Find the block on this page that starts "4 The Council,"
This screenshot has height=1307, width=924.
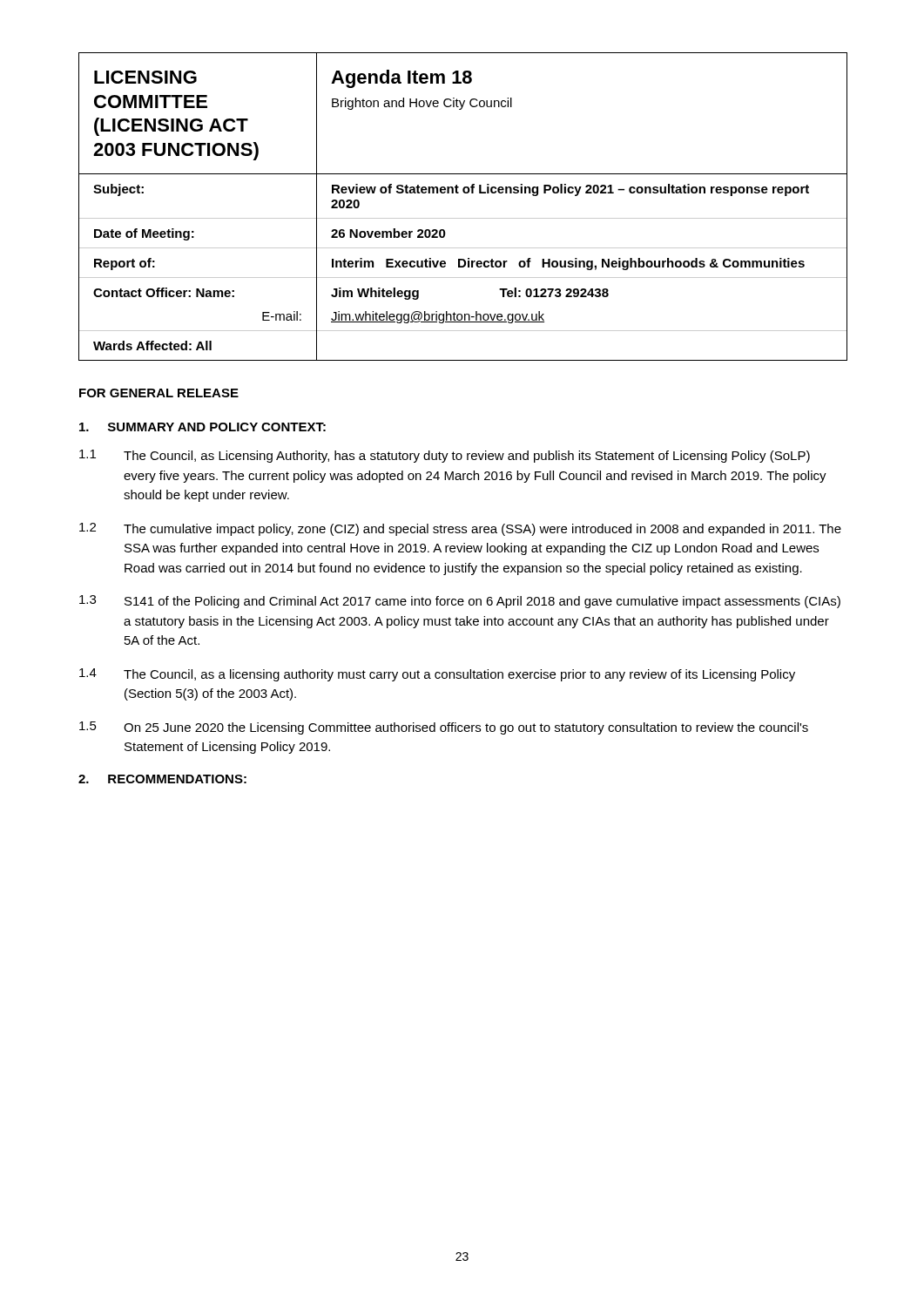(x=462, y=684)
